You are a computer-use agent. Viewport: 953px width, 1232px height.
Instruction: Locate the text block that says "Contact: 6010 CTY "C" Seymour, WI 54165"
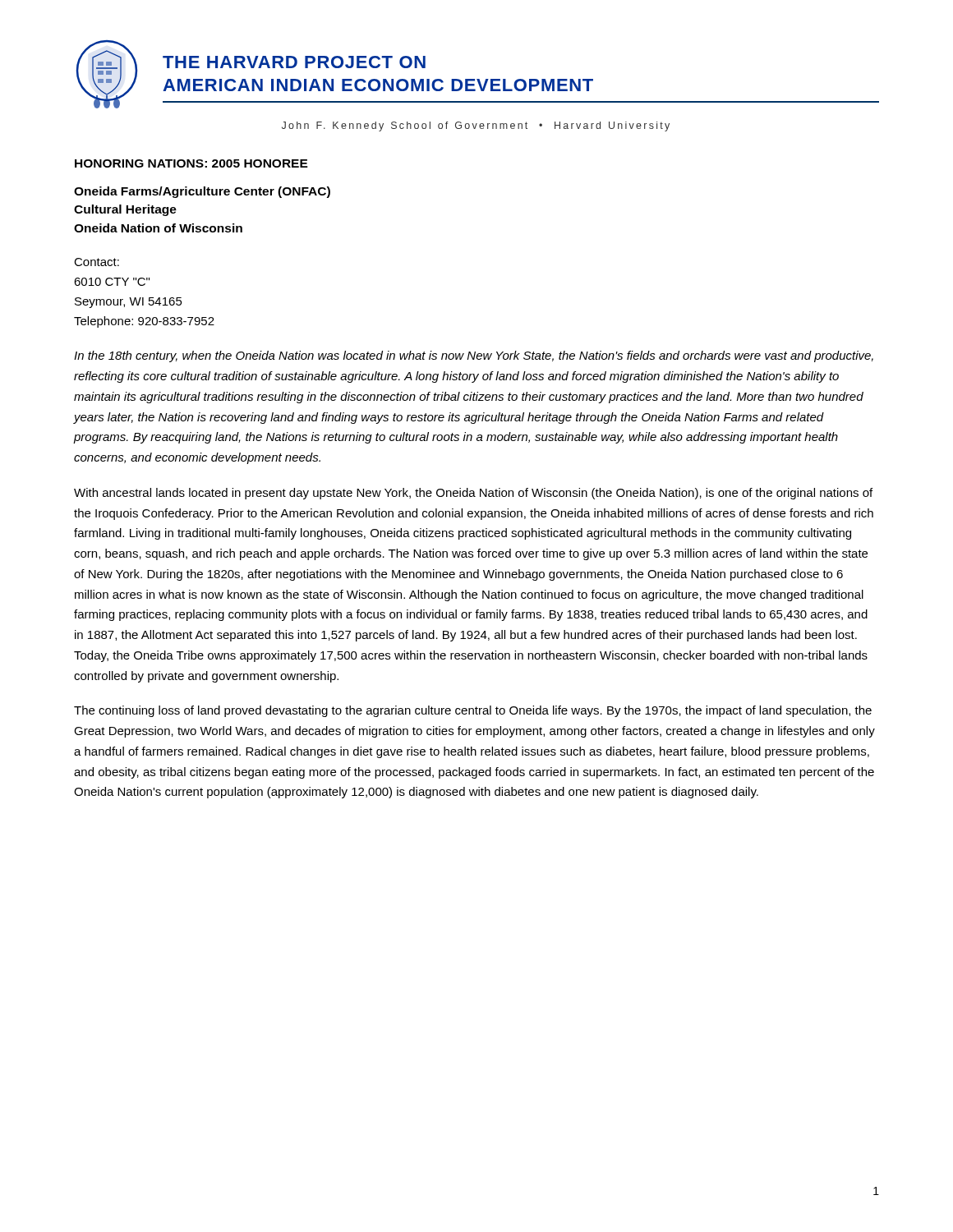tap(144, 291)
